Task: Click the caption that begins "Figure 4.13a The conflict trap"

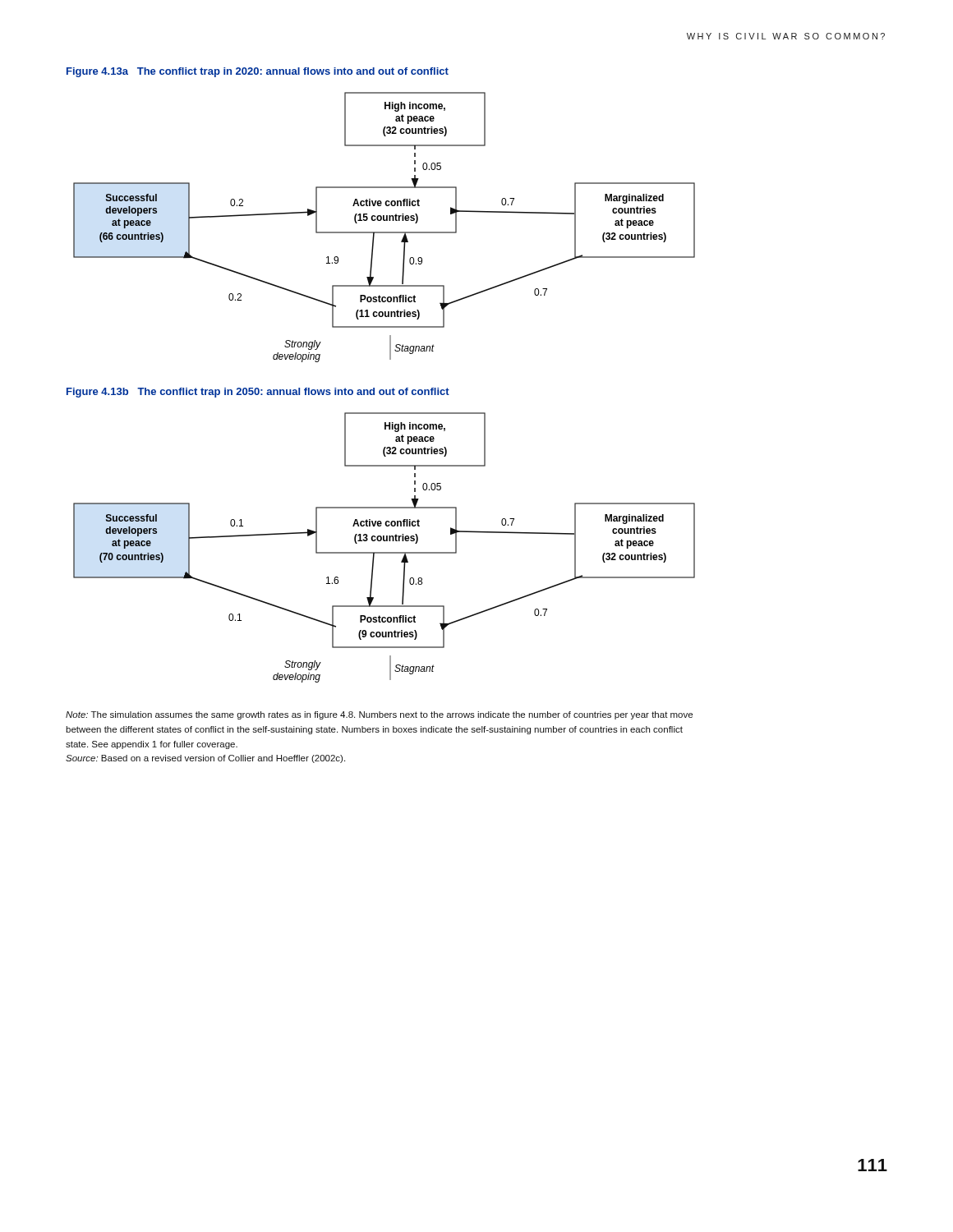Action: pyautogui.click(x=257, y=71)
